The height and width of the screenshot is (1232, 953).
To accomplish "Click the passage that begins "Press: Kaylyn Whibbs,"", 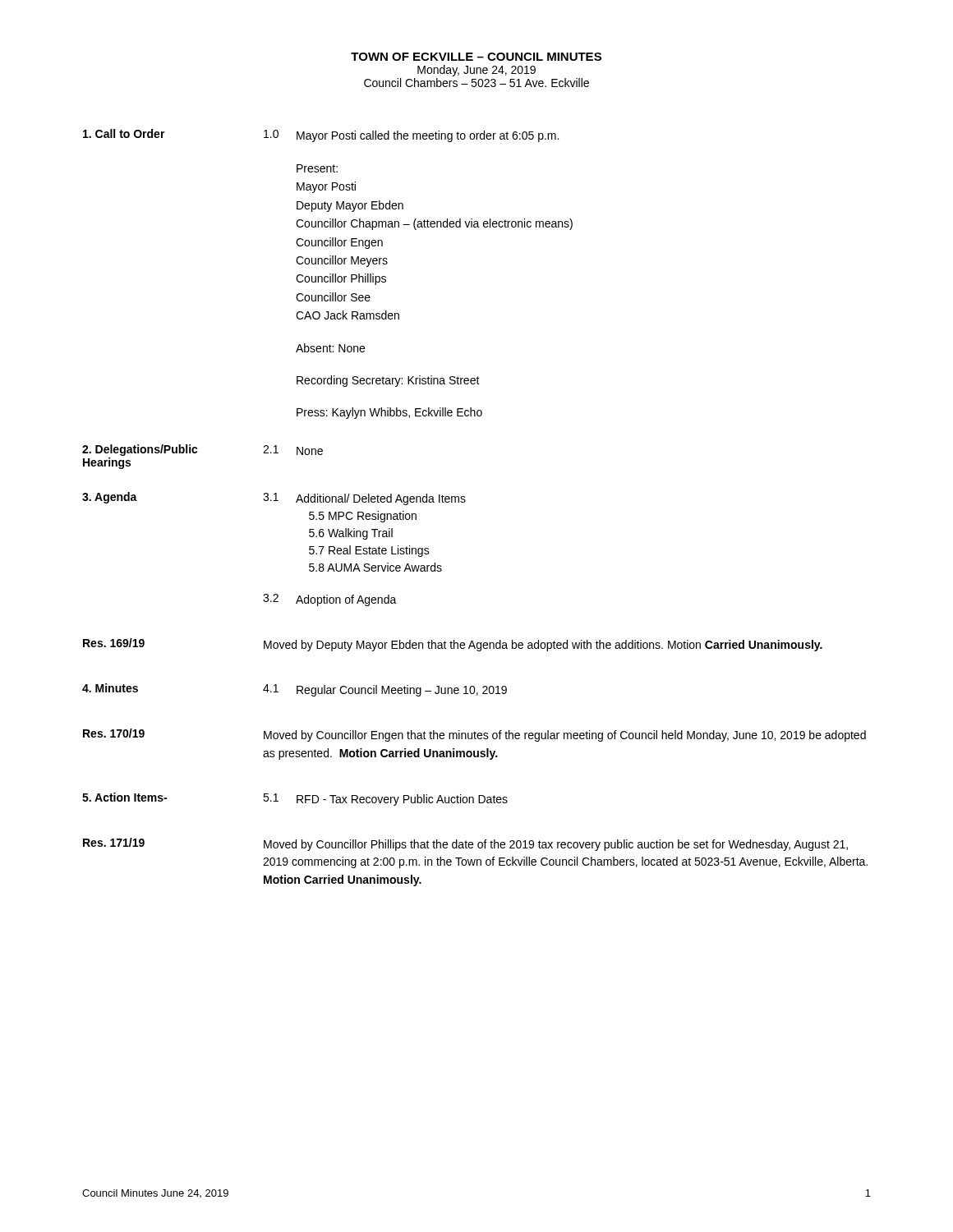I will (389, 412).
